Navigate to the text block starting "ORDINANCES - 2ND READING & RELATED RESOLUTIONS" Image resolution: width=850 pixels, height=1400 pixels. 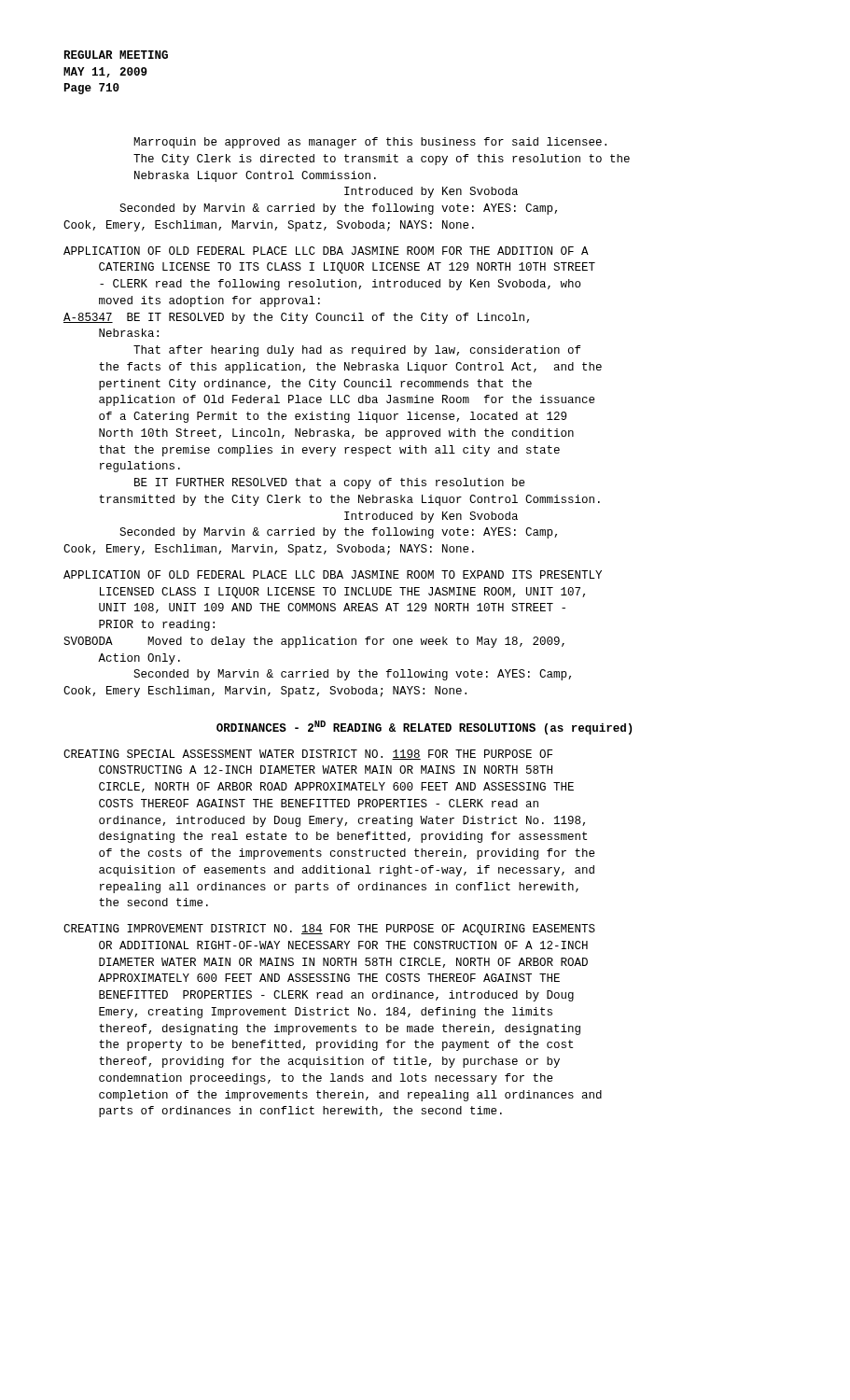tap(425, 727)
